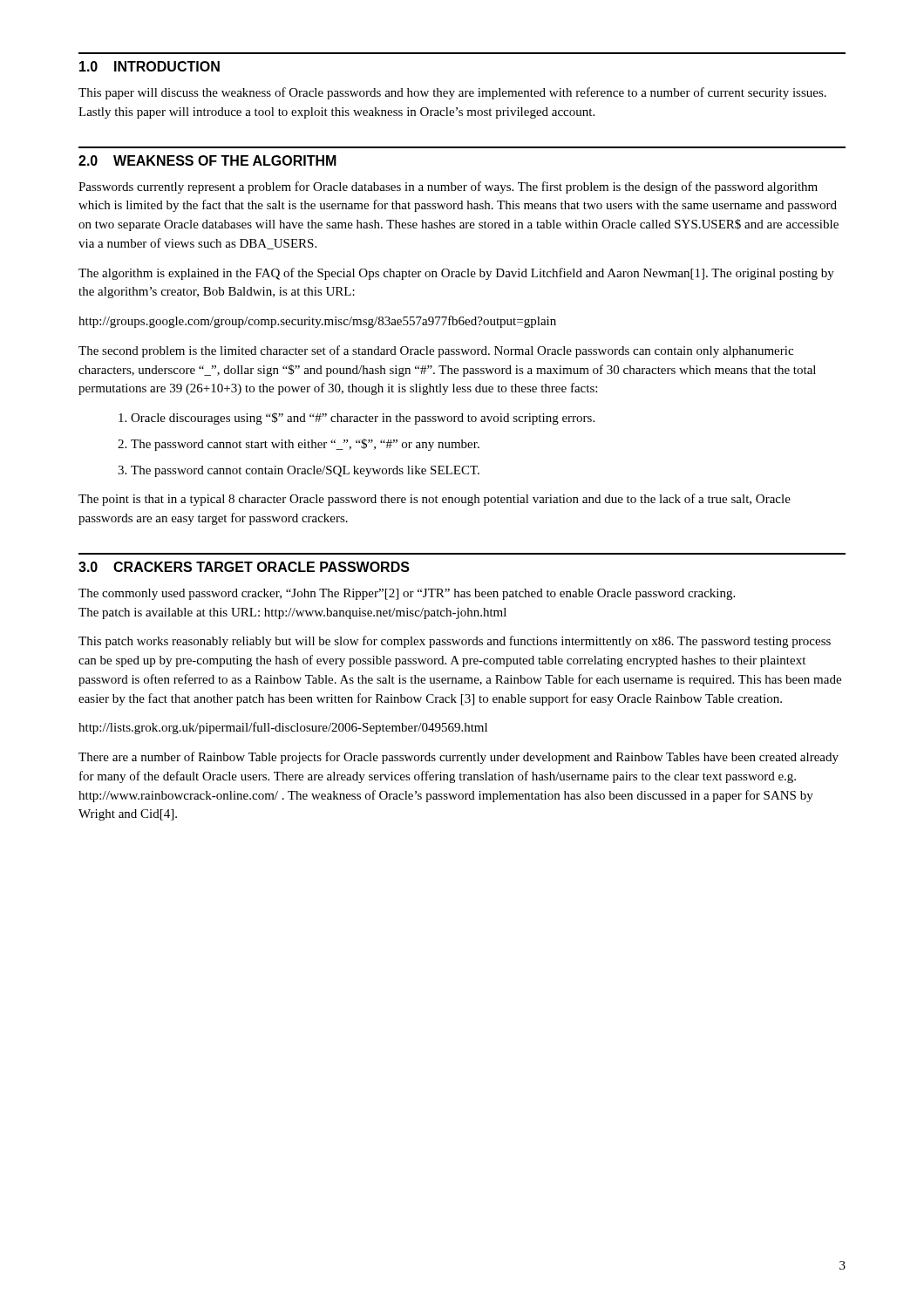Find the text block starting "1.0 INTRODUCTION"
This screenshot has height=1308, width=924.
[x=149, y=67]
